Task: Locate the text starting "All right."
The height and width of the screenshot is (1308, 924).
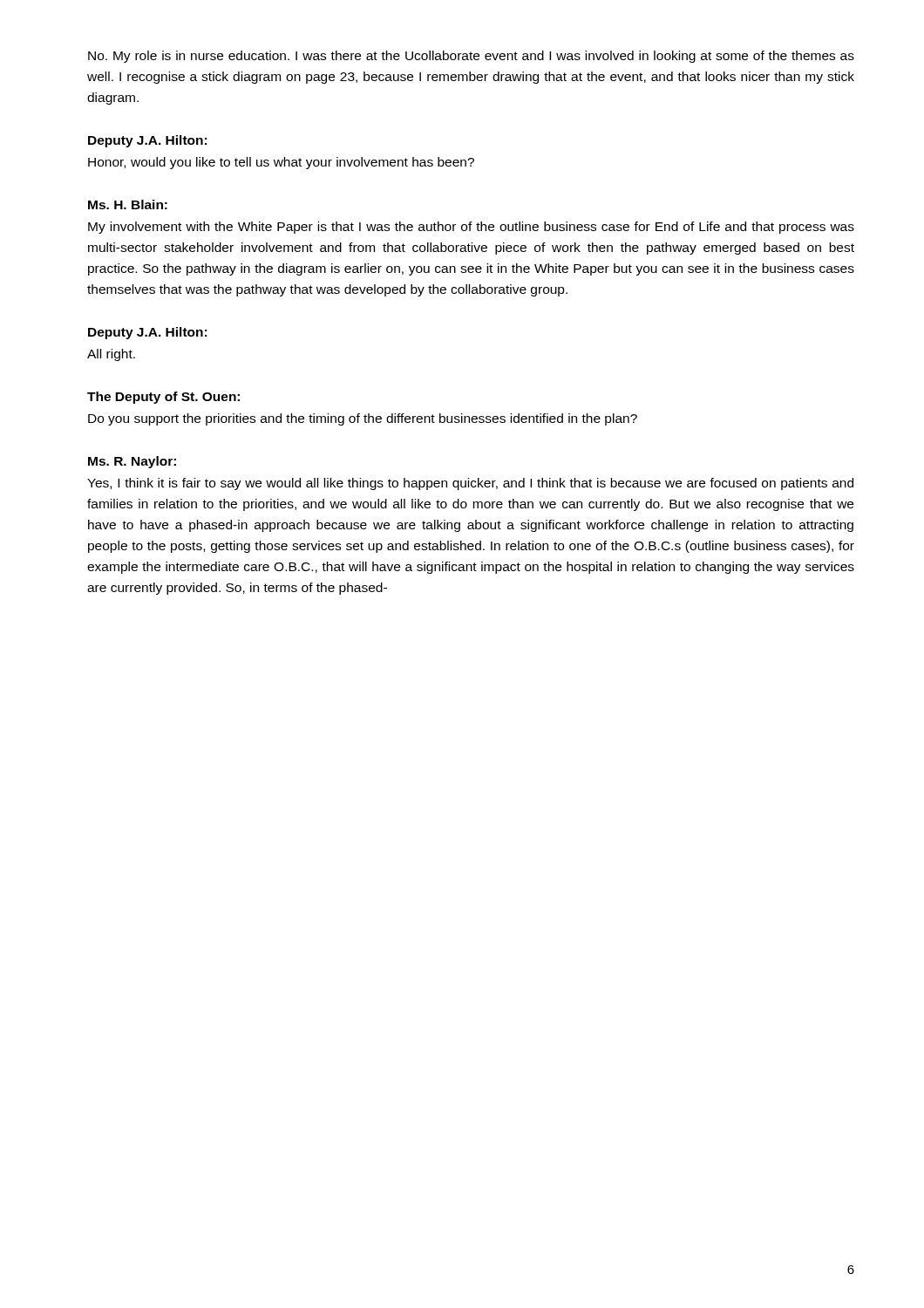Action: pos(112,354)
